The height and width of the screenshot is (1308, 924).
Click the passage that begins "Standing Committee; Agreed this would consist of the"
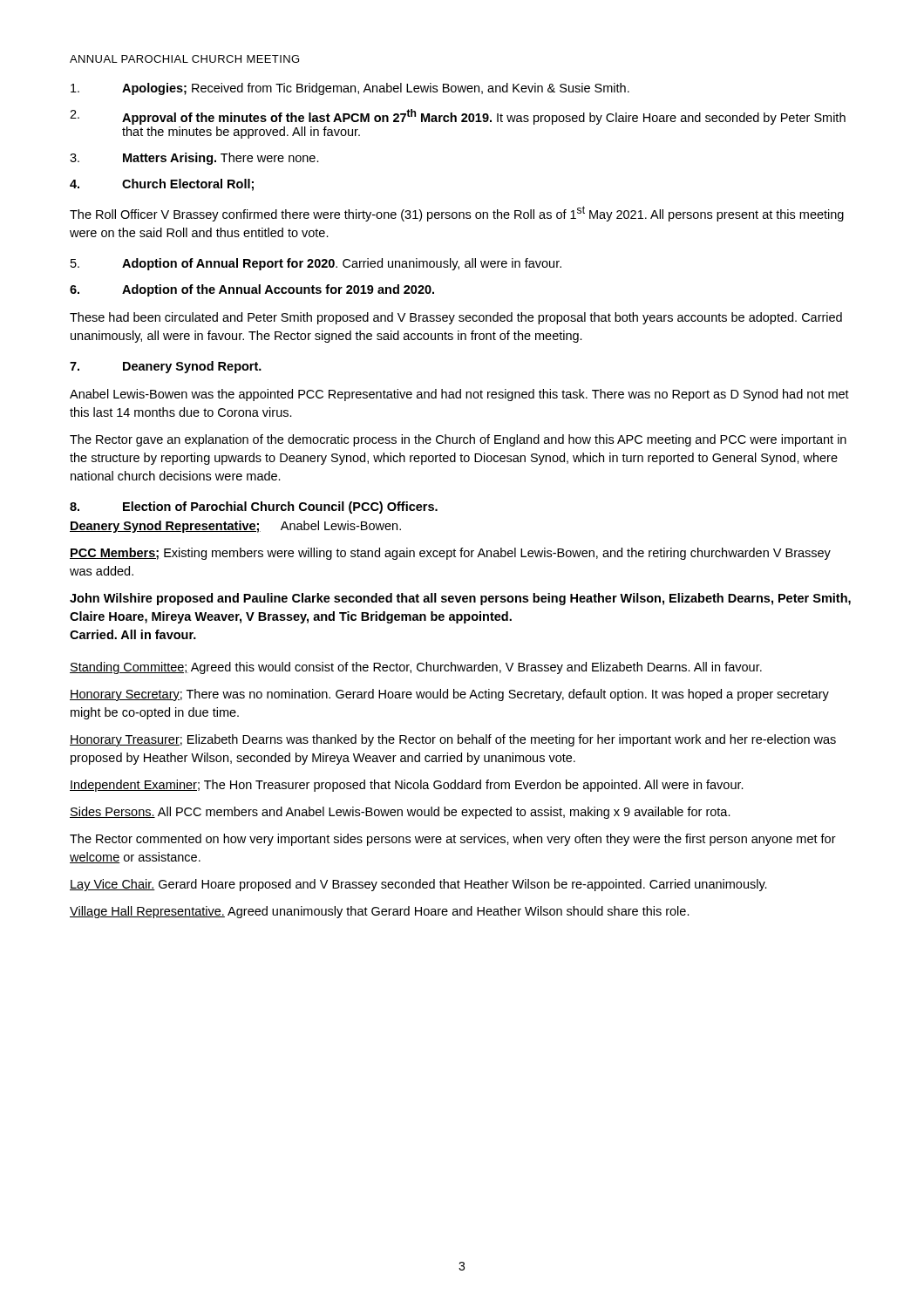tap(416, 667)
